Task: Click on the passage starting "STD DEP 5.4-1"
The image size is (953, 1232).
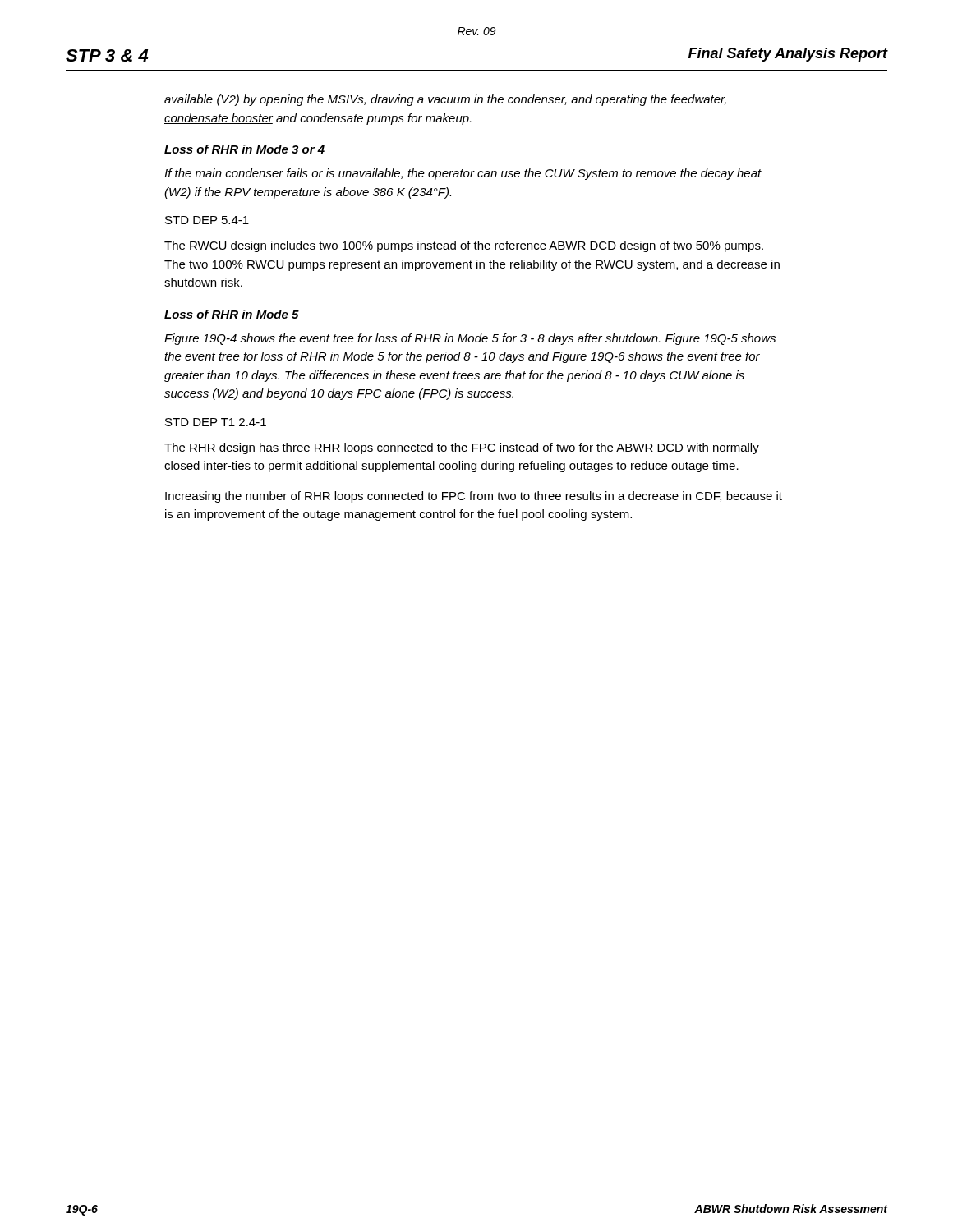Action: [x=207, y=220]
